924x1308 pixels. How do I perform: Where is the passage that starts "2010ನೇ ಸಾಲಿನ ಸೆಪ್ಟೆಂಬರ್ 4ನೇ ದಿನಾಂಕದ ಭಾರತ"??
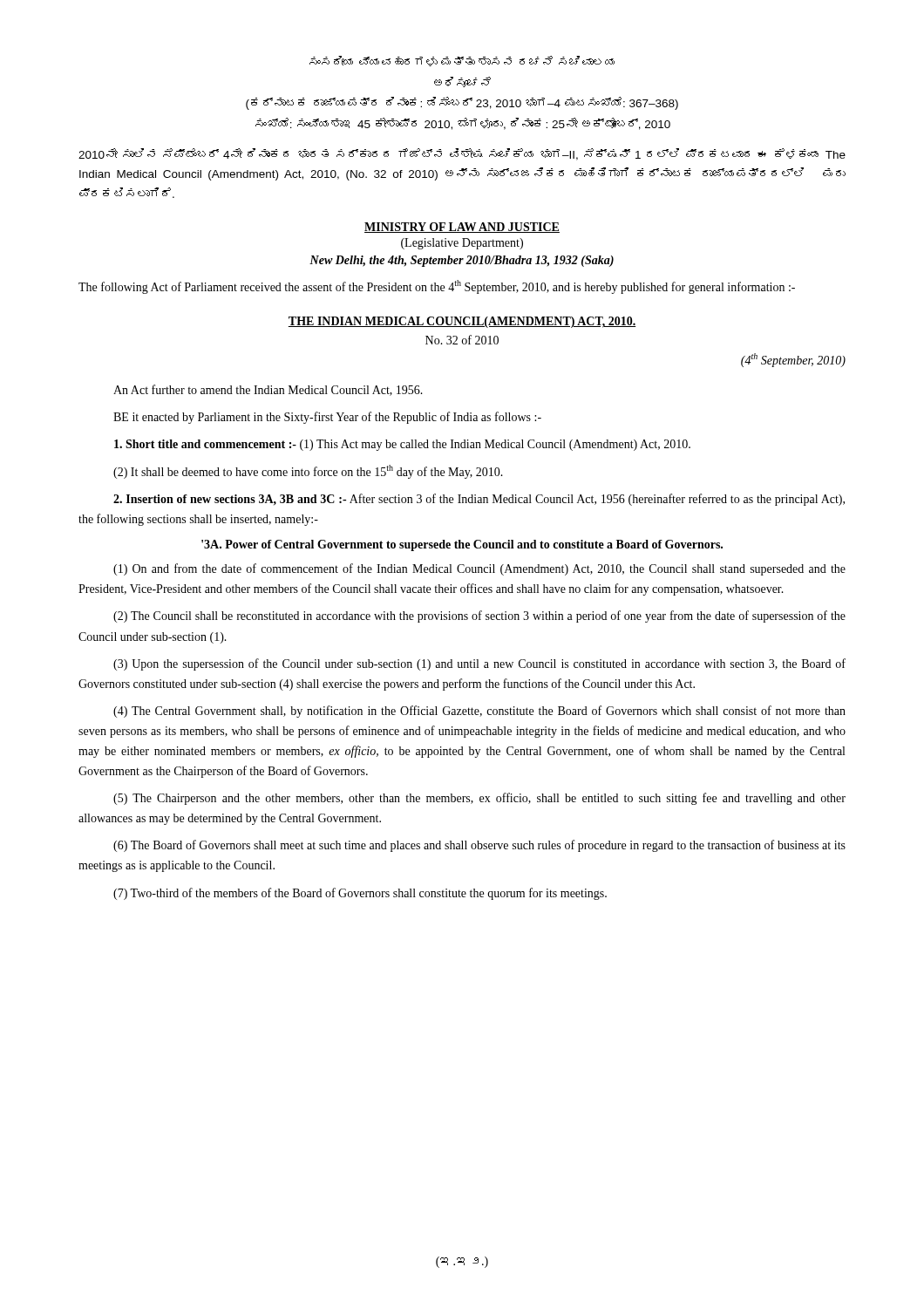(462, 174)
